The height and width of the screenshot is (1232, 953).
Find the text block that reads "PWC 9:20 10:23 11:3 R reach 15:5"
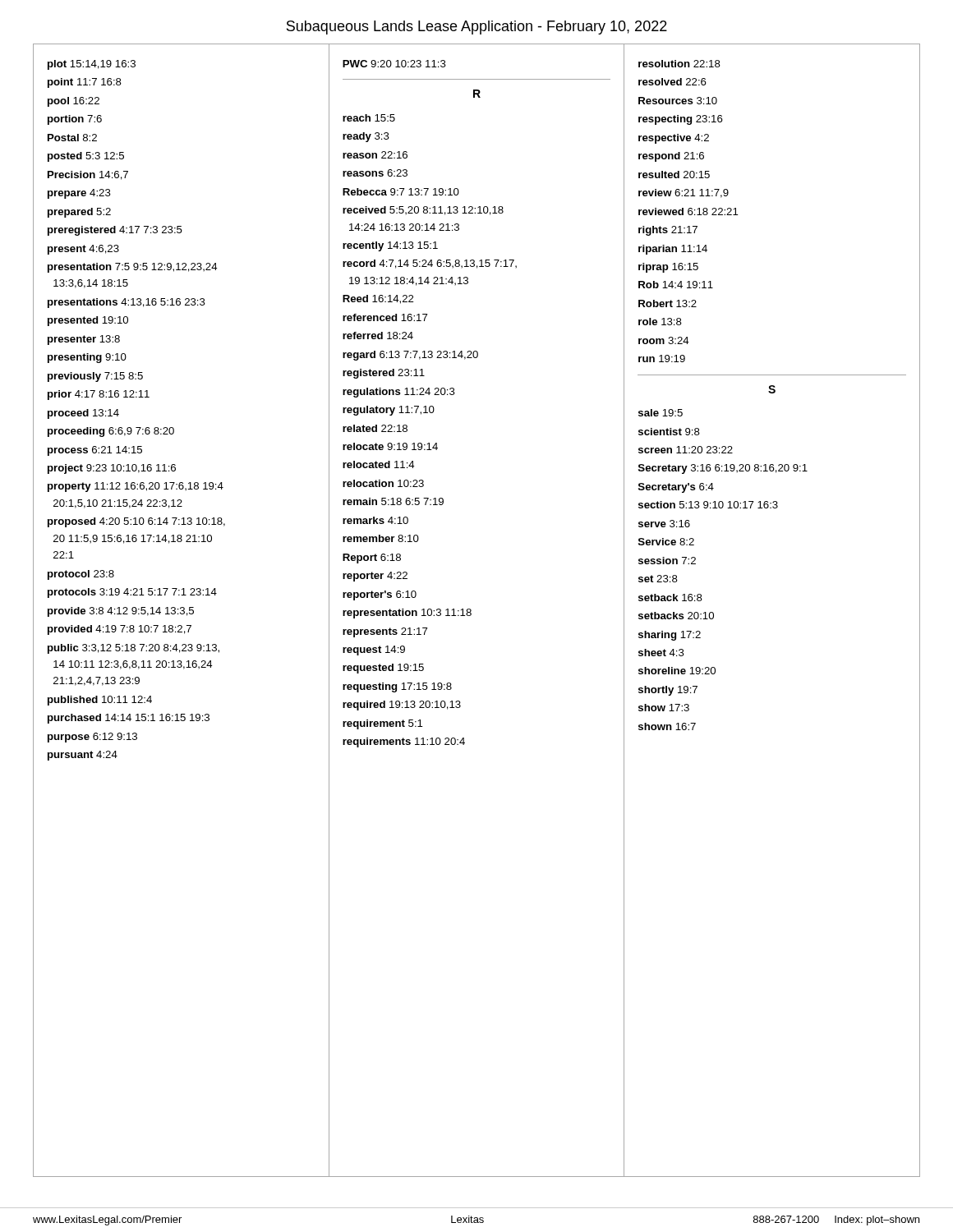[394, 64]
